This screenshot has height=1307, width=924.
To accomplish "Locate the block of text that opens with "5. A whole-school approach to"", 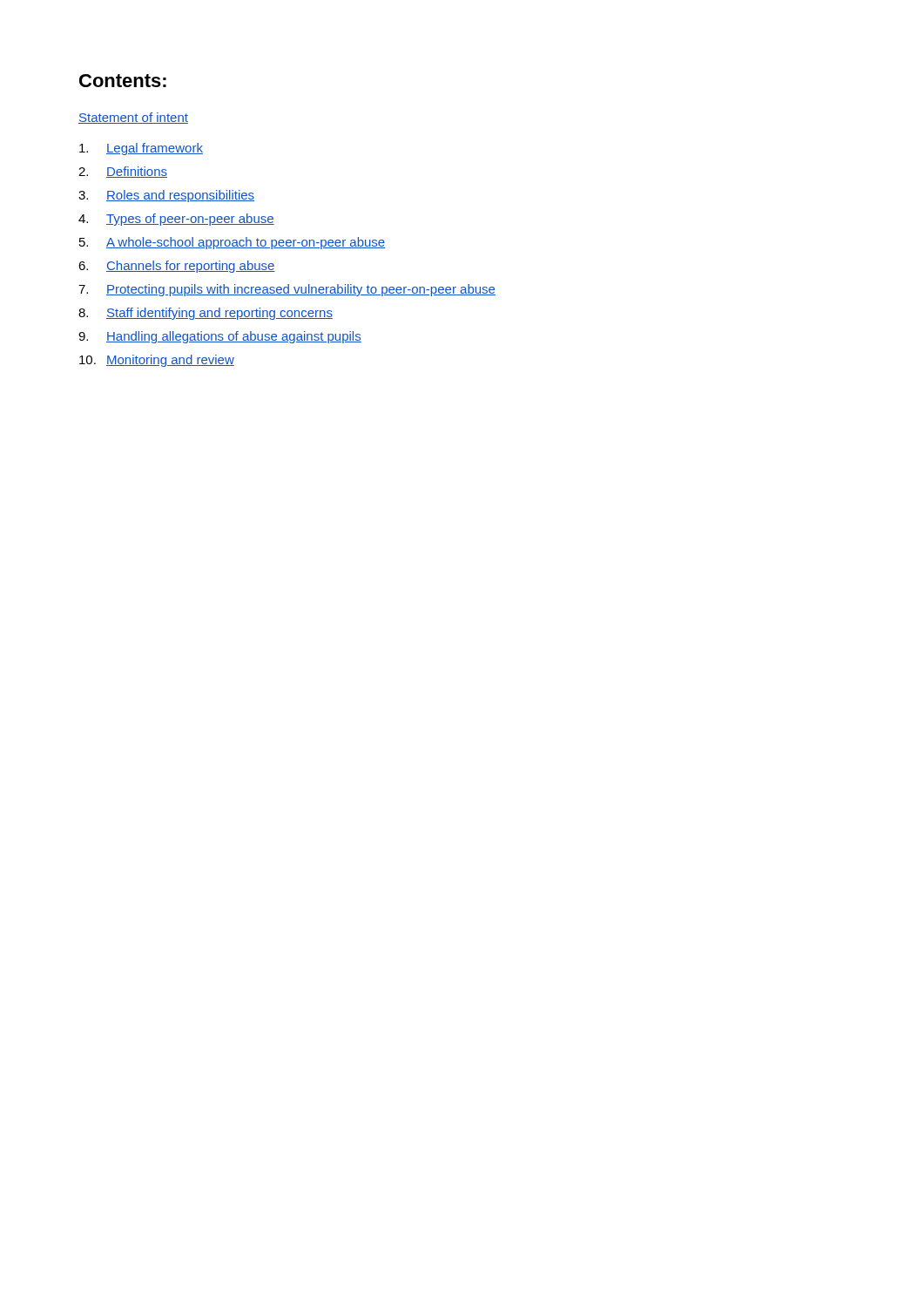I will [232, 242].
